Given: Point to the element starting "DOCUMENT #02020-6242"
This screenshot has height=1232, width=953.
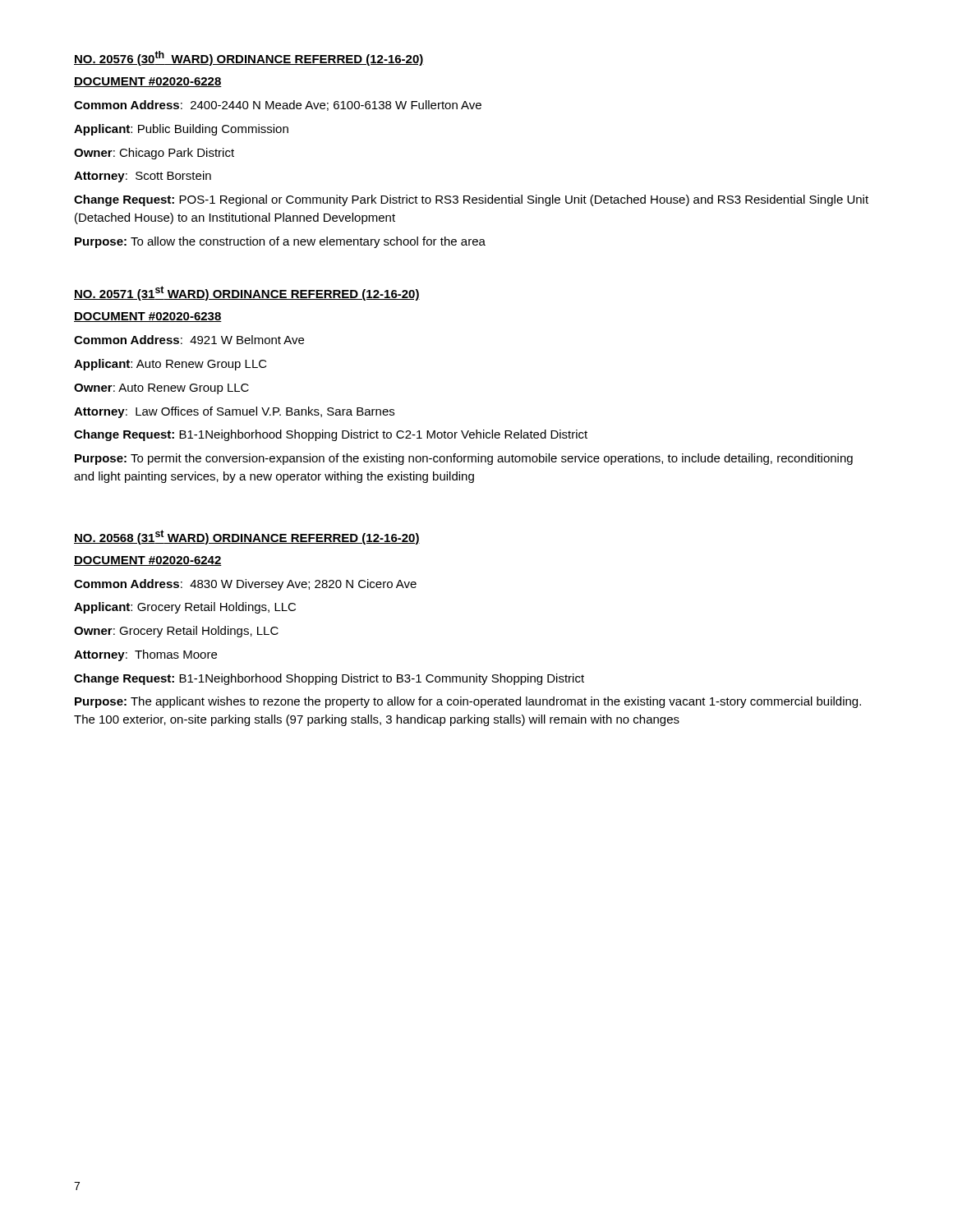Looking at the screenshot, I should 148,559.
